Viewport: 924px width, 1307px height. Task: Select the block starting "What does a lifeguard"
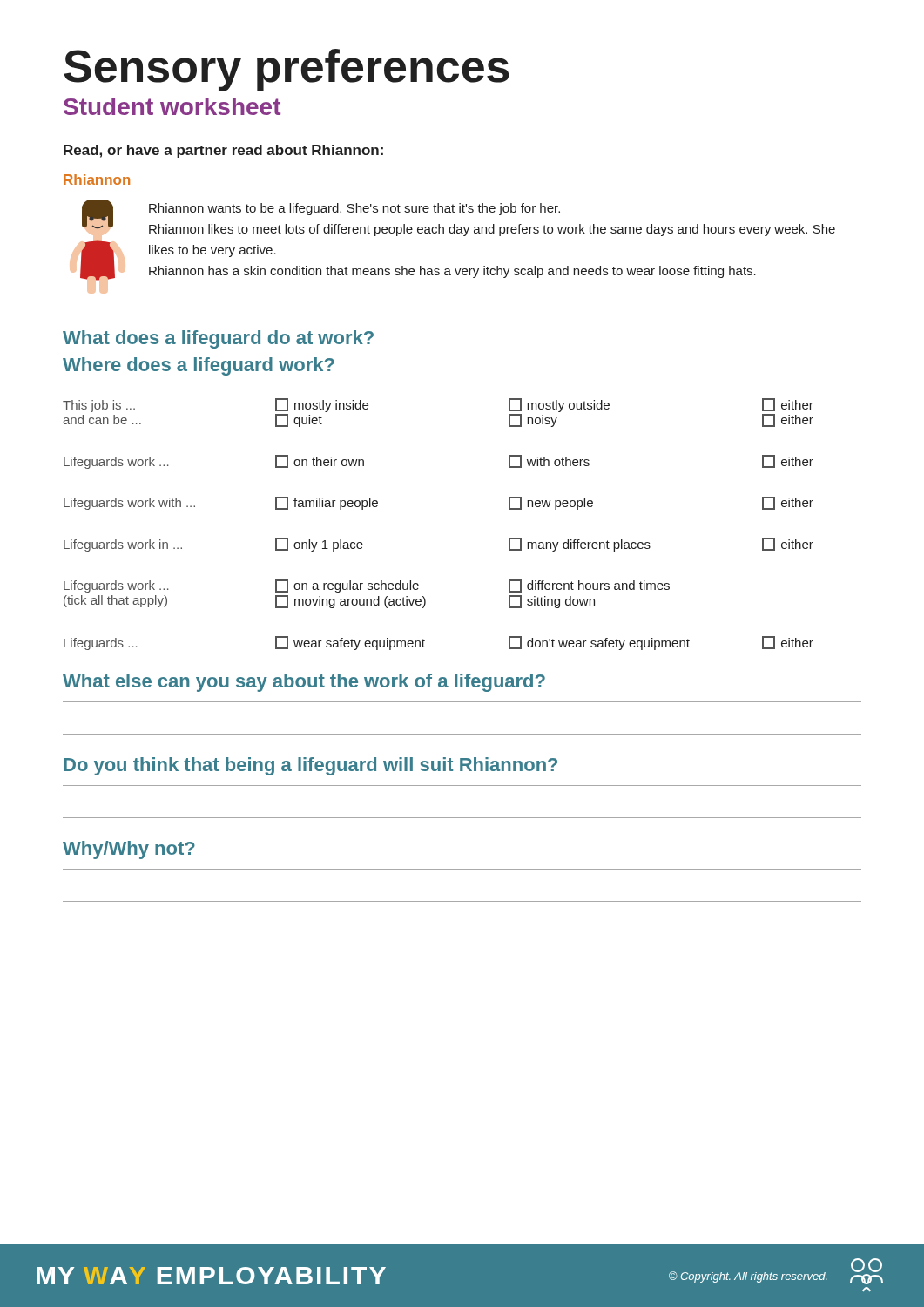point(219,351)
